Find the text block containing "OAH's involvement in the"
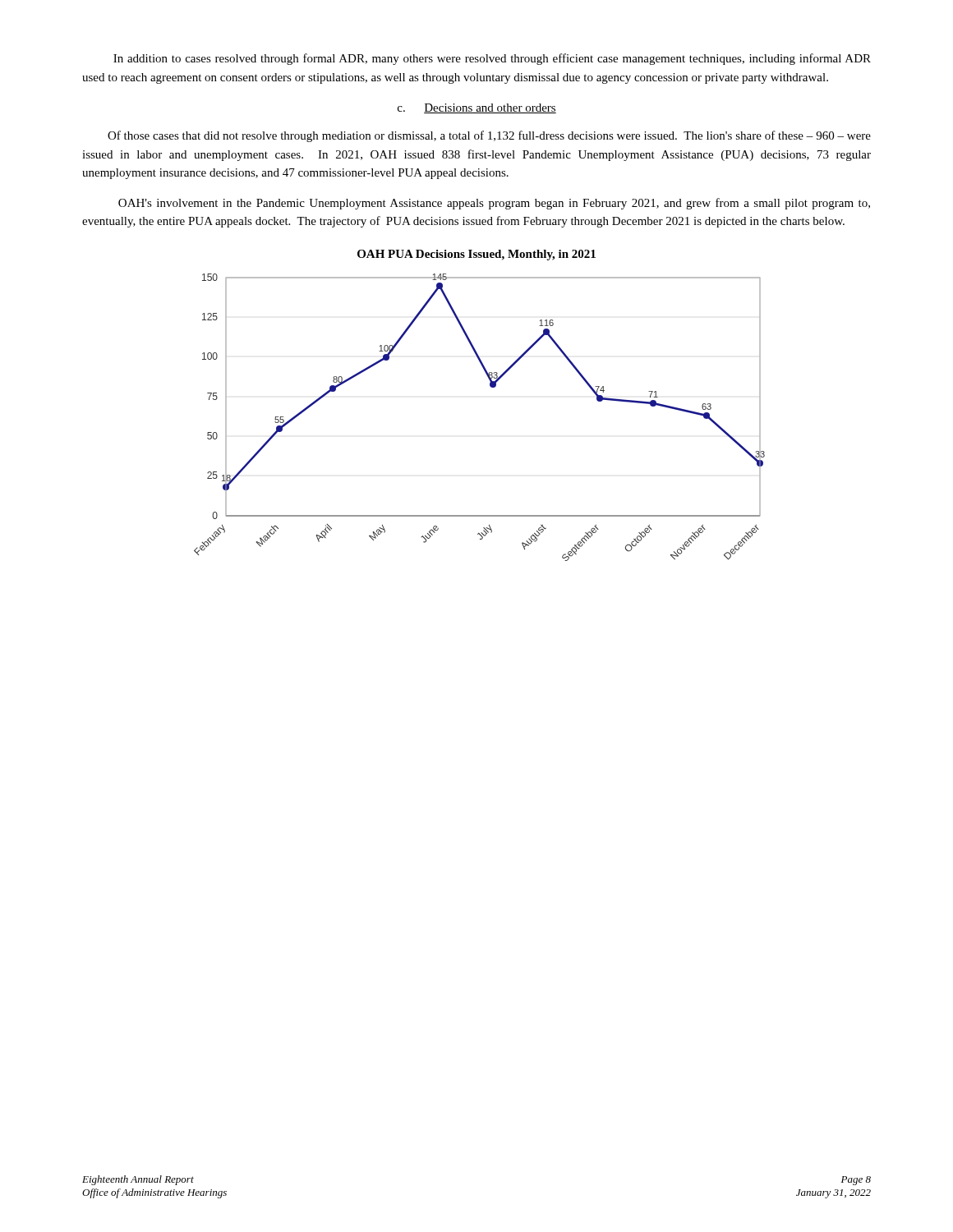Viewport: 953px width, 1232px height. coord(476,212)
